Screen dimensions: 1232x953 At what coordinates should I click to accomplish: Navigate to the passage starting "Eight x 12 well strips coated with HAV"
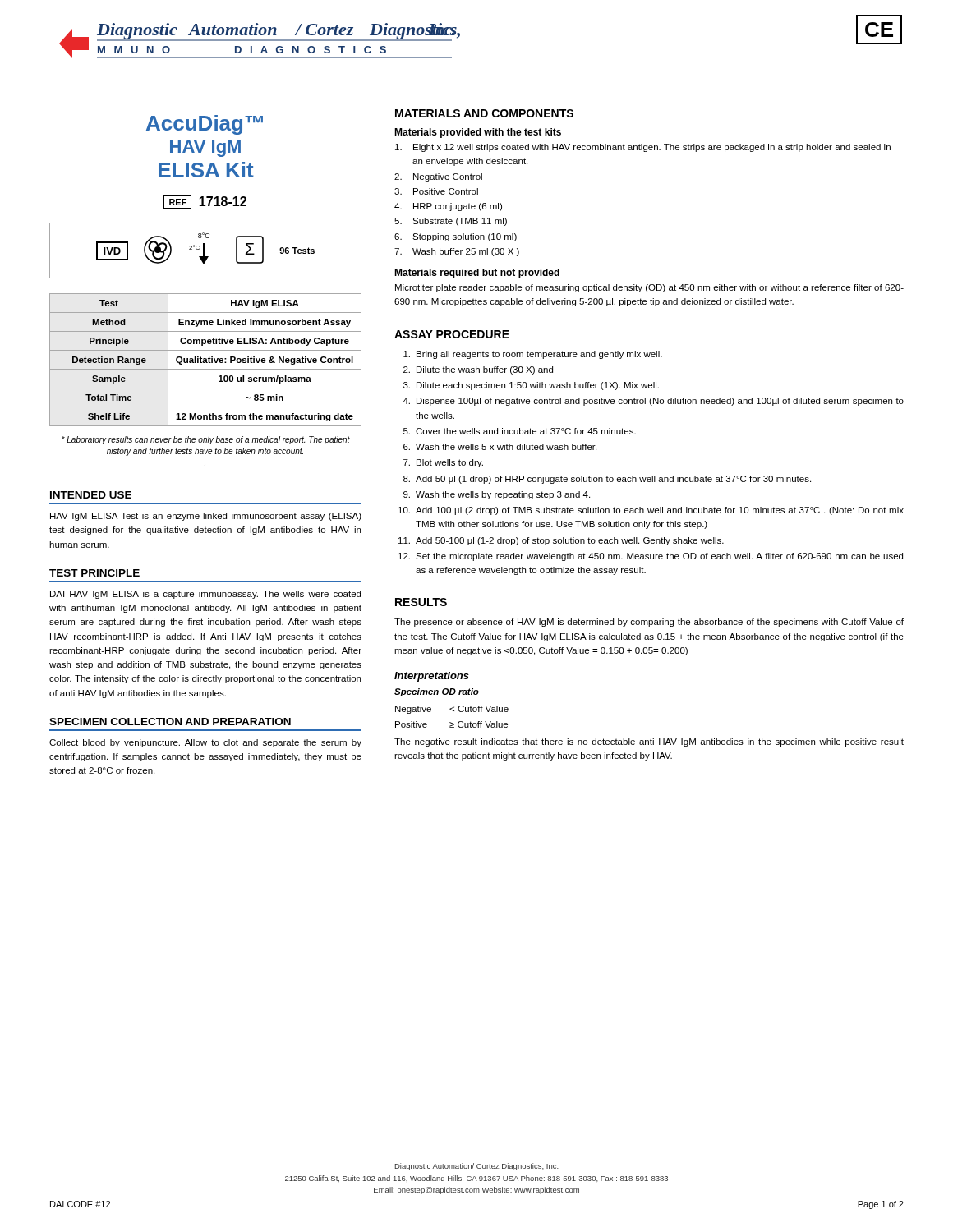(x=643, y=148)
